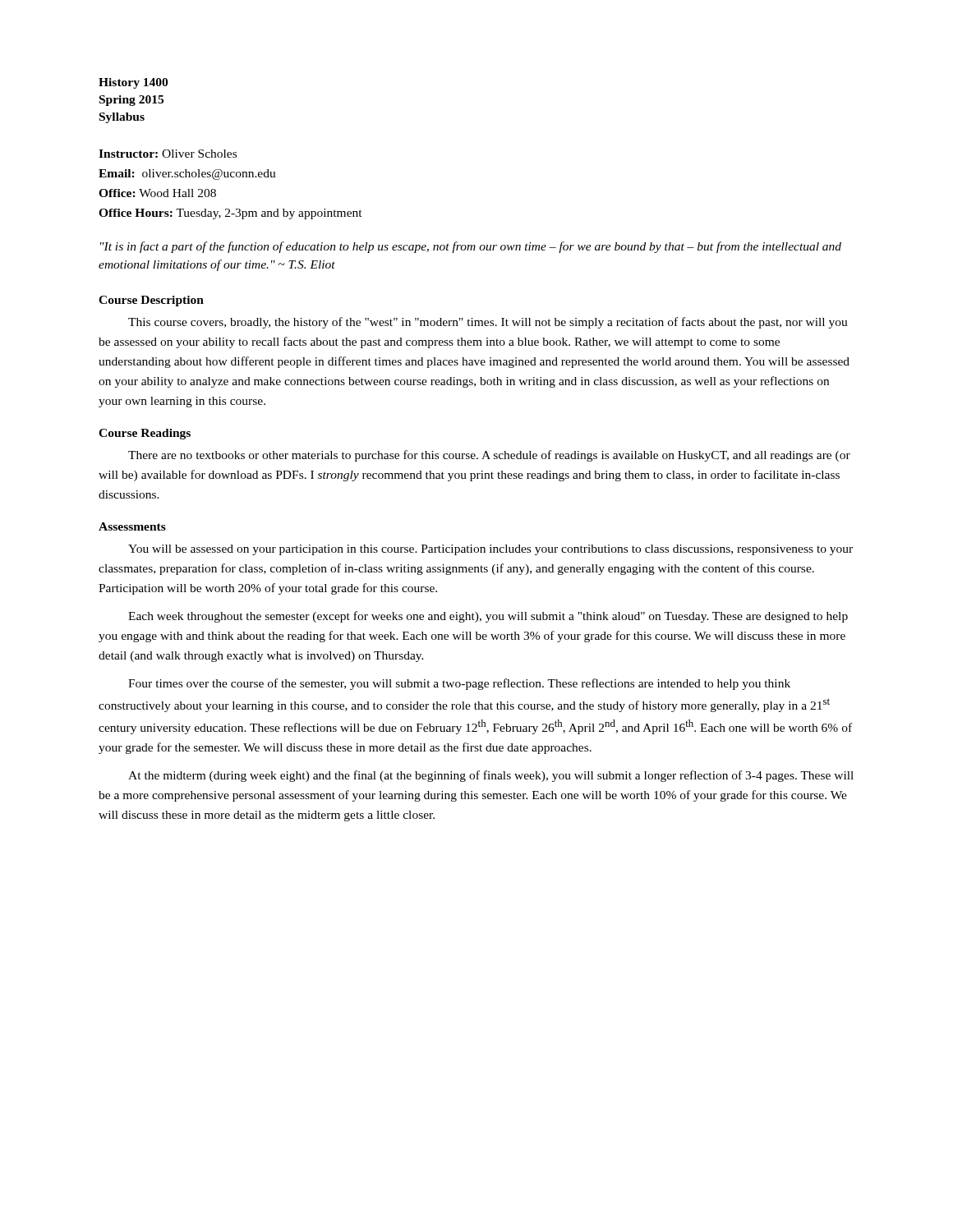953x1232 pixels.
Task: Find the text starting "History 1400 Spring 2015 Syllabus"
Action: click(x=133, y=99)
